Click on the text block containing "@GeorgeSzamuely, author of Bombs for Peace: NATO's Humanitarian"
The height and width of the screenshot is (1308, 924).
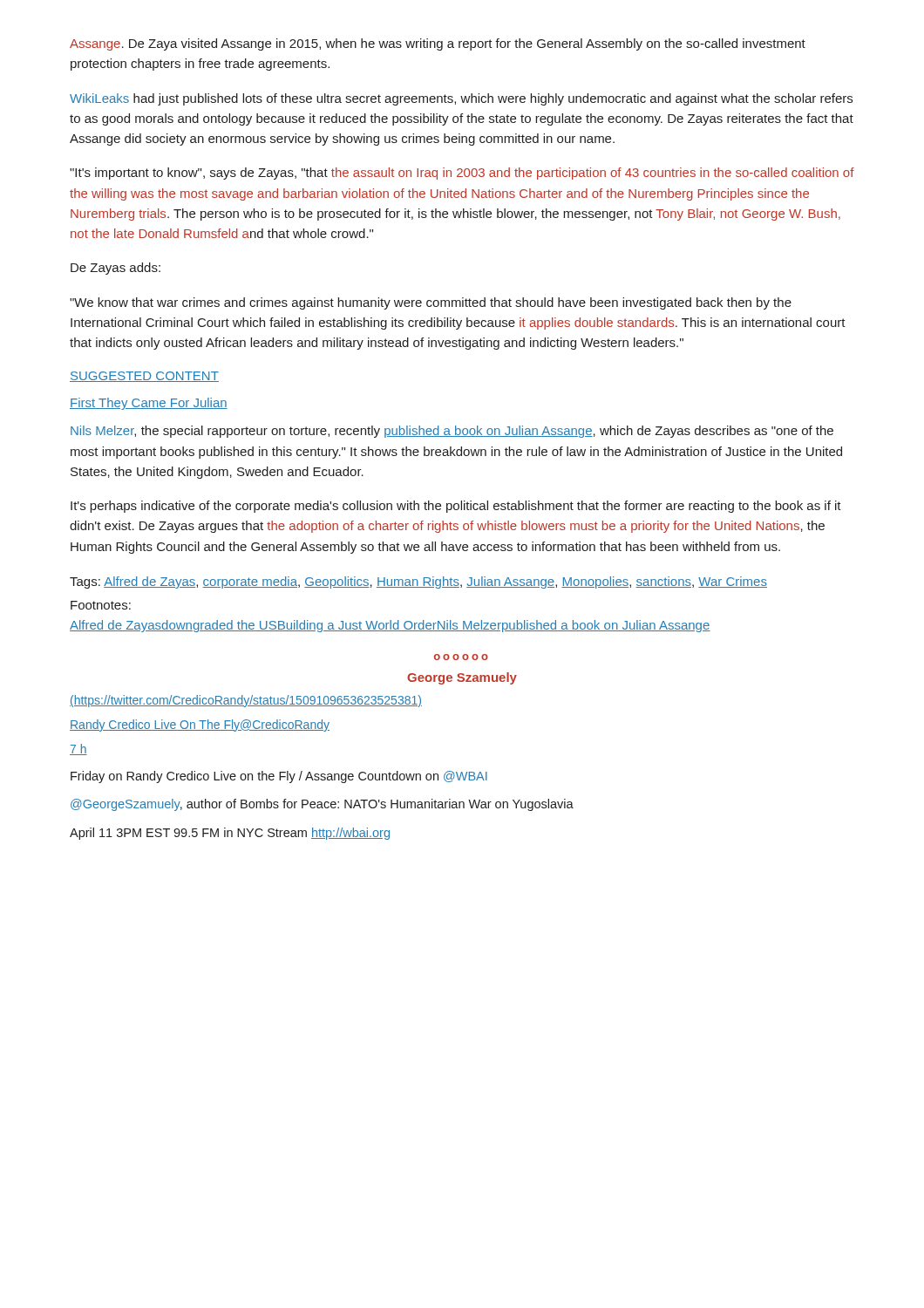(x=322, y=804)
